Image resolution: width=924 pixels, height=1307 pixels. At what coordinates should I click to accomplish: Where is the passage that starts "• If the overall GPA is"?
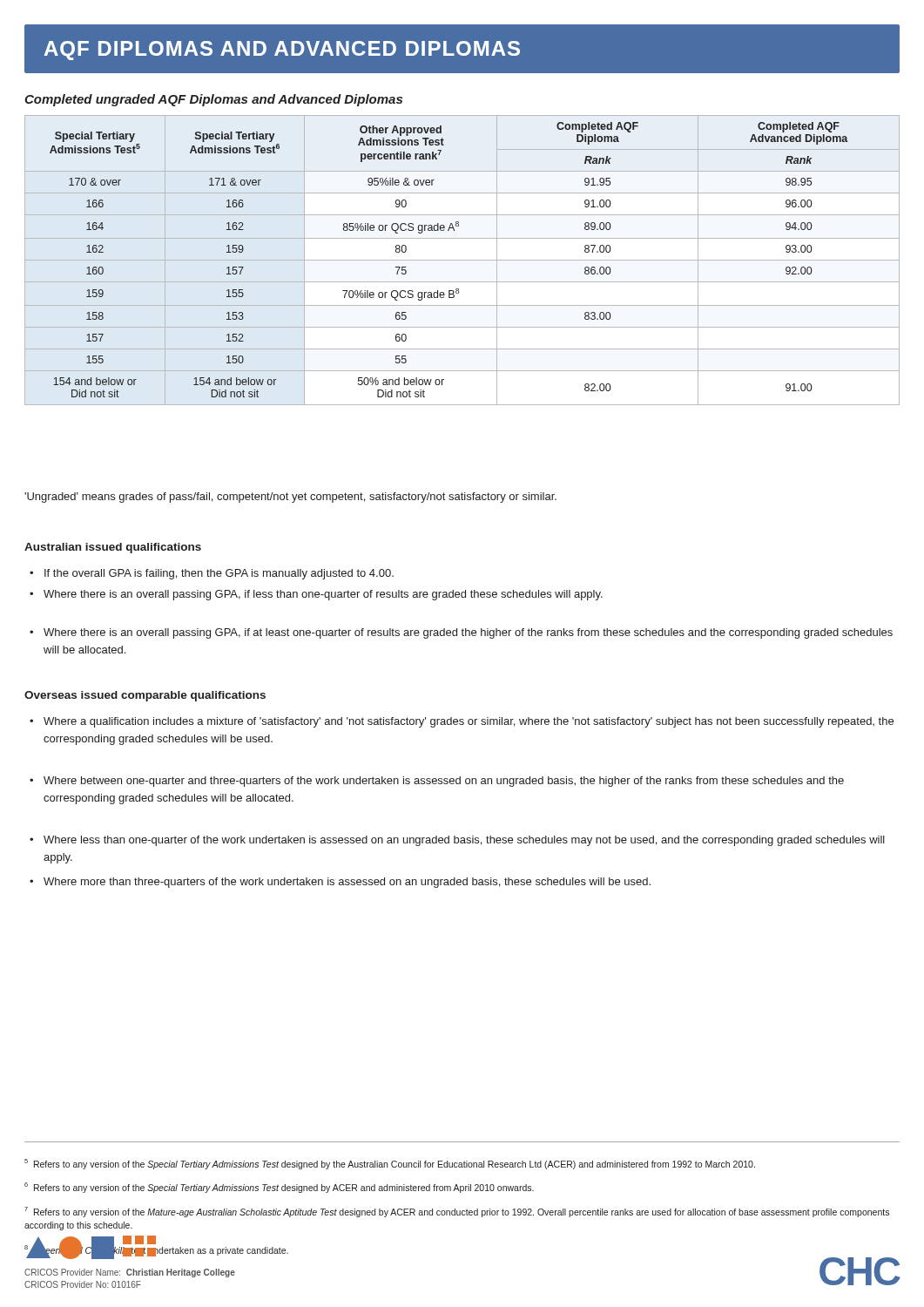coord(212,573)
